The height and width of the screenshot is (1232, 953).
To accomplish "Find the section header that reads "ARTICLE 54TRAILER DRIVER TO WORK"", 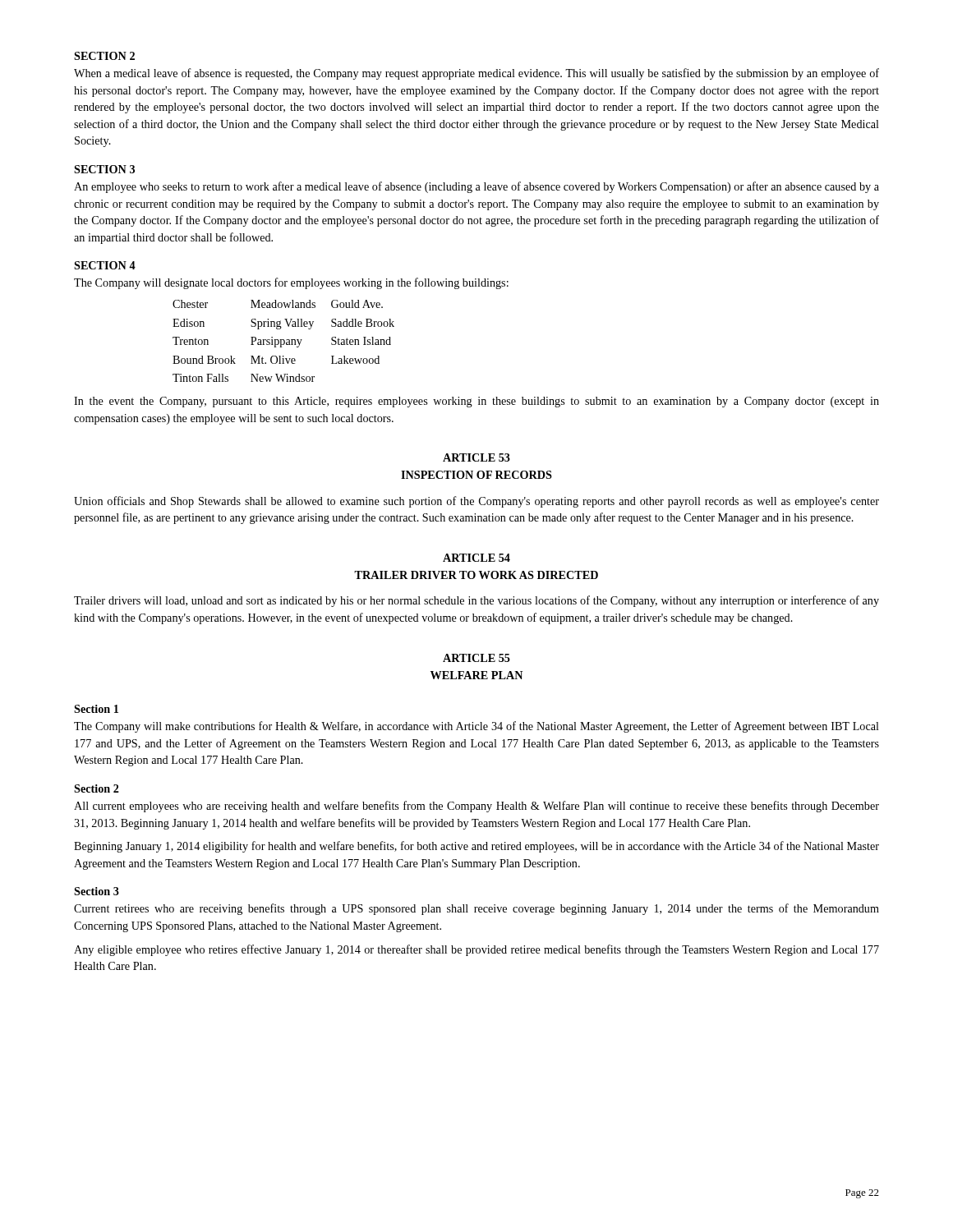I will point(476,566).
